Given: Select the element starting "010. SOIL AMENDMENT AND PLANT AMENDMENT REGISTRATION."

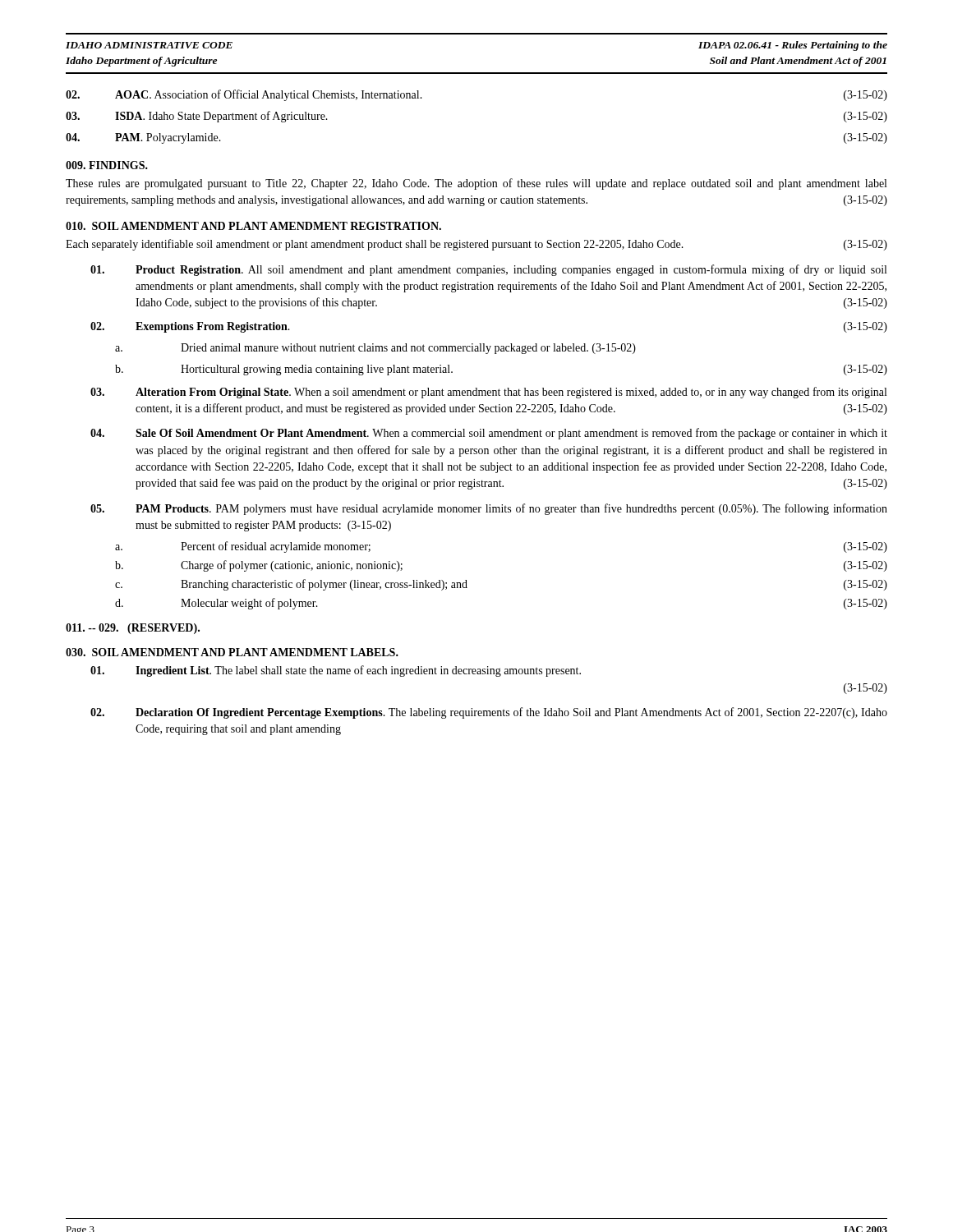Looking at the screenshot, I should click(254, 227).
